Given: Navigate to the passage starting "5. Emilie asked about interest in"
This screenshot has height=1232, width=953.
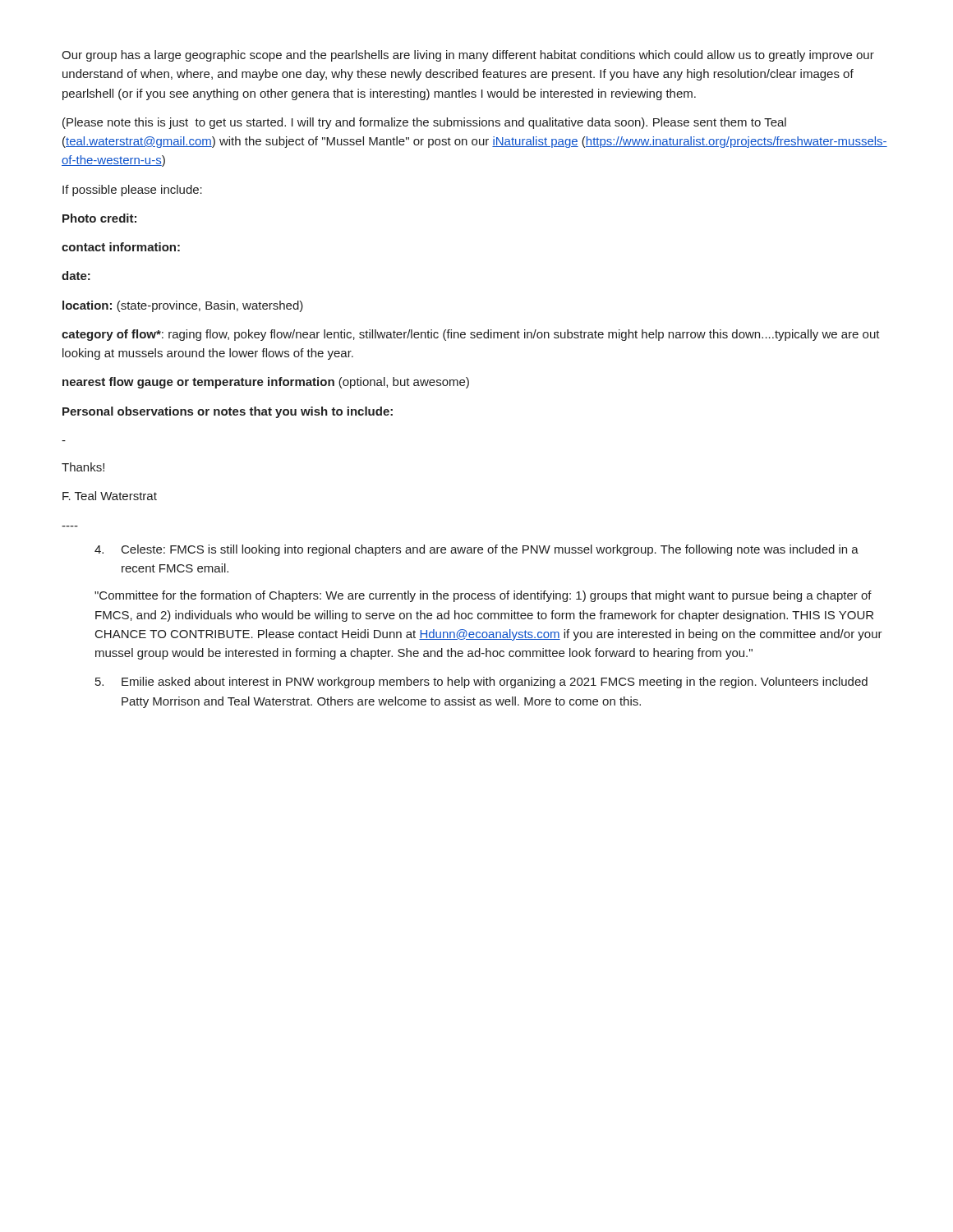Looking at the screenshot, I should [491, 691].
